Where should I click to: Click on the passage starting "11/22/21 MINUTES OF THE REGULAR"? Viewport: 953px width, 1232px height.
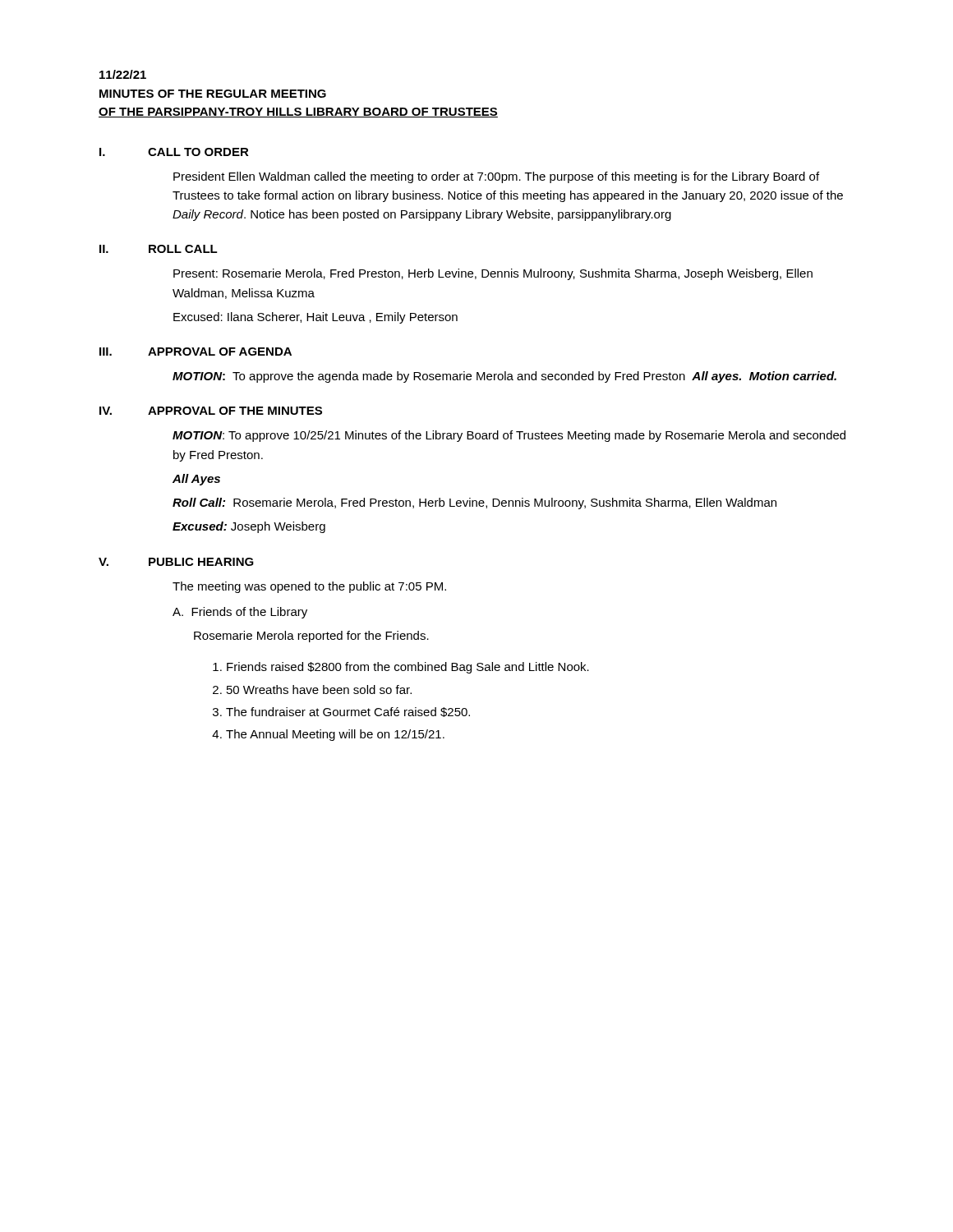(123, 74)
